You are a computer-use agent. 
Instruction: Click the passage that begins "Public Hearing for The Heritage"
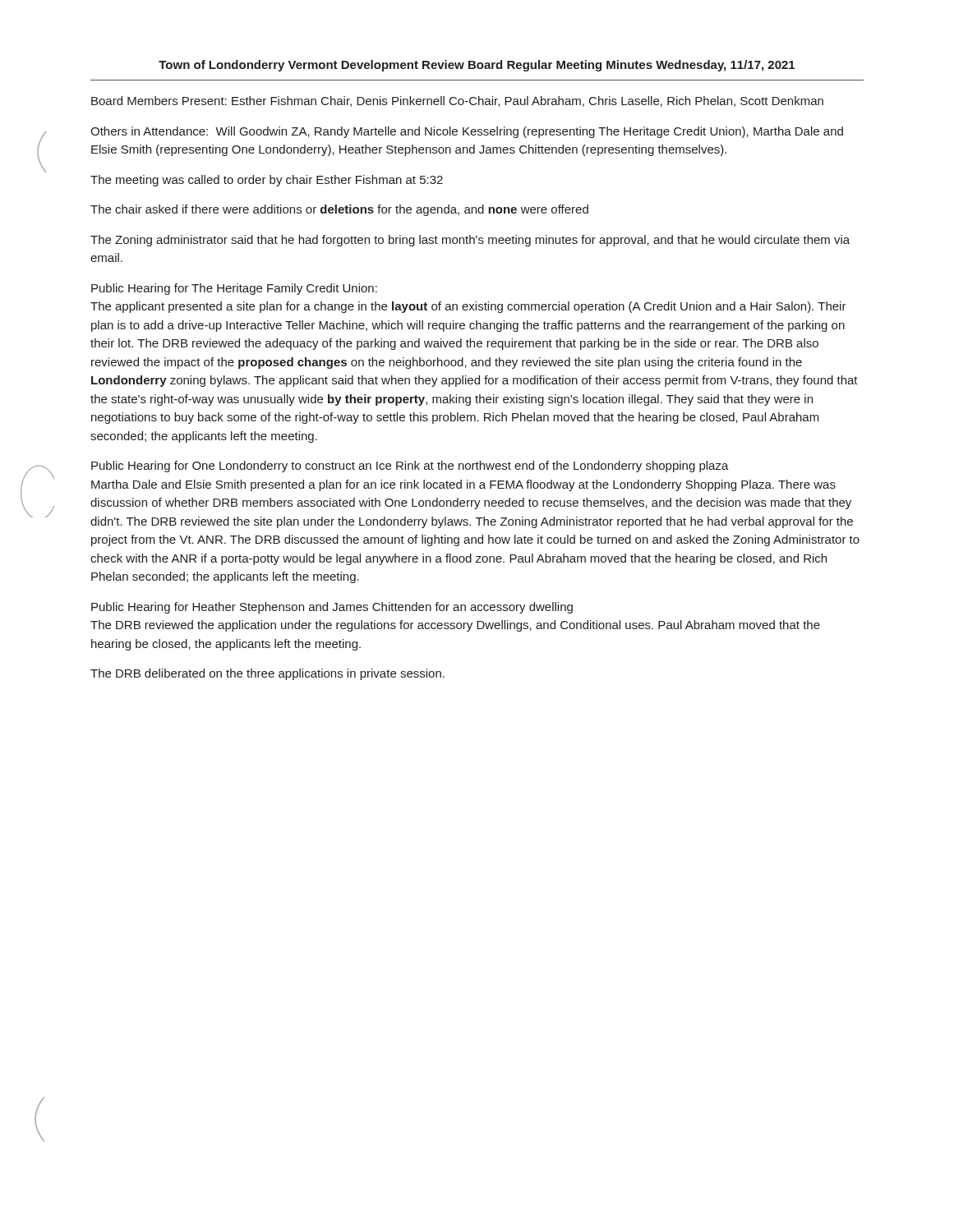(x=477, y=361)
